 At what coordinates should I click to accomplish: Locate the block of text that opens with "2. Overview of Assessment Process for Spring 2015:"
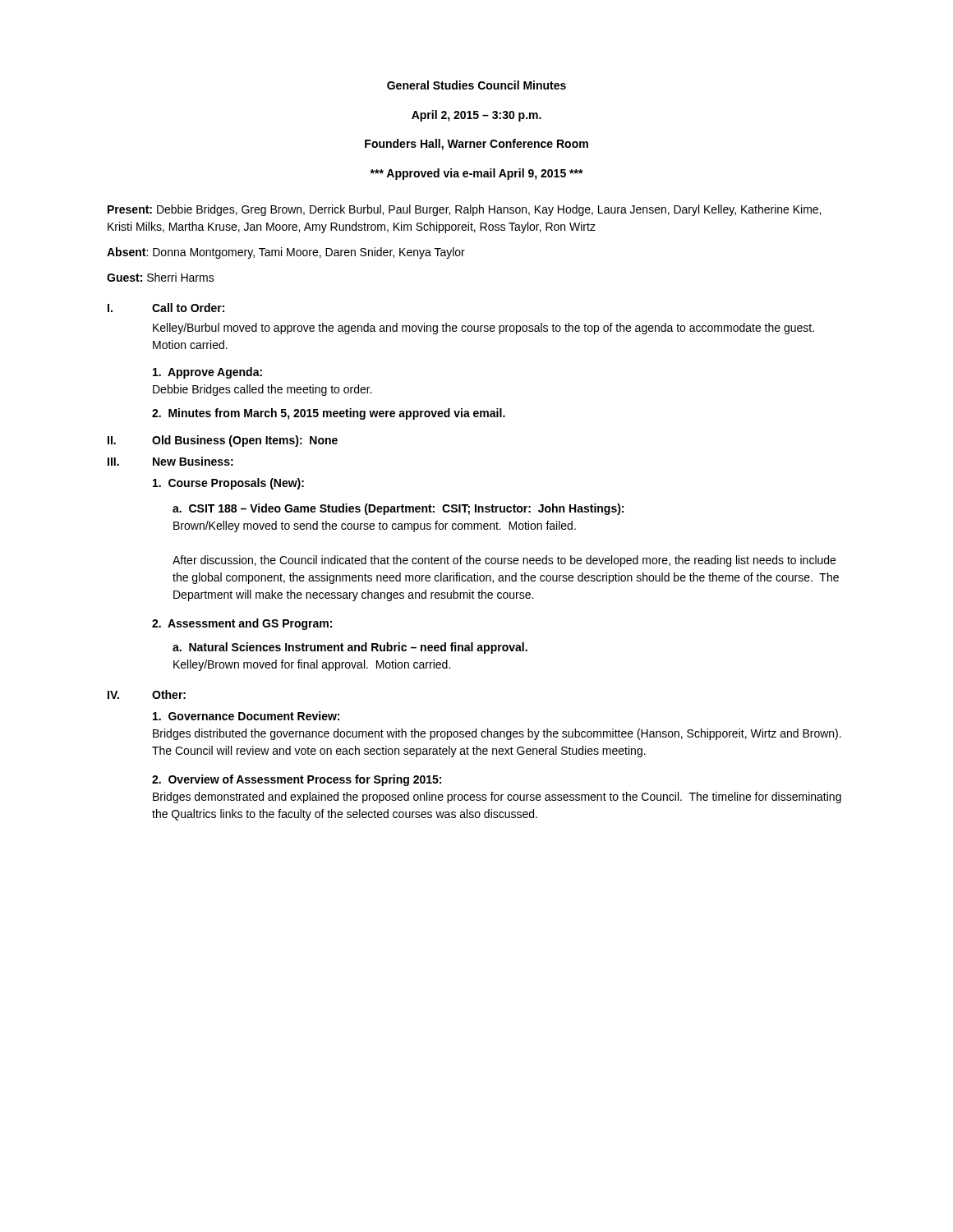[x=497, y=796]
